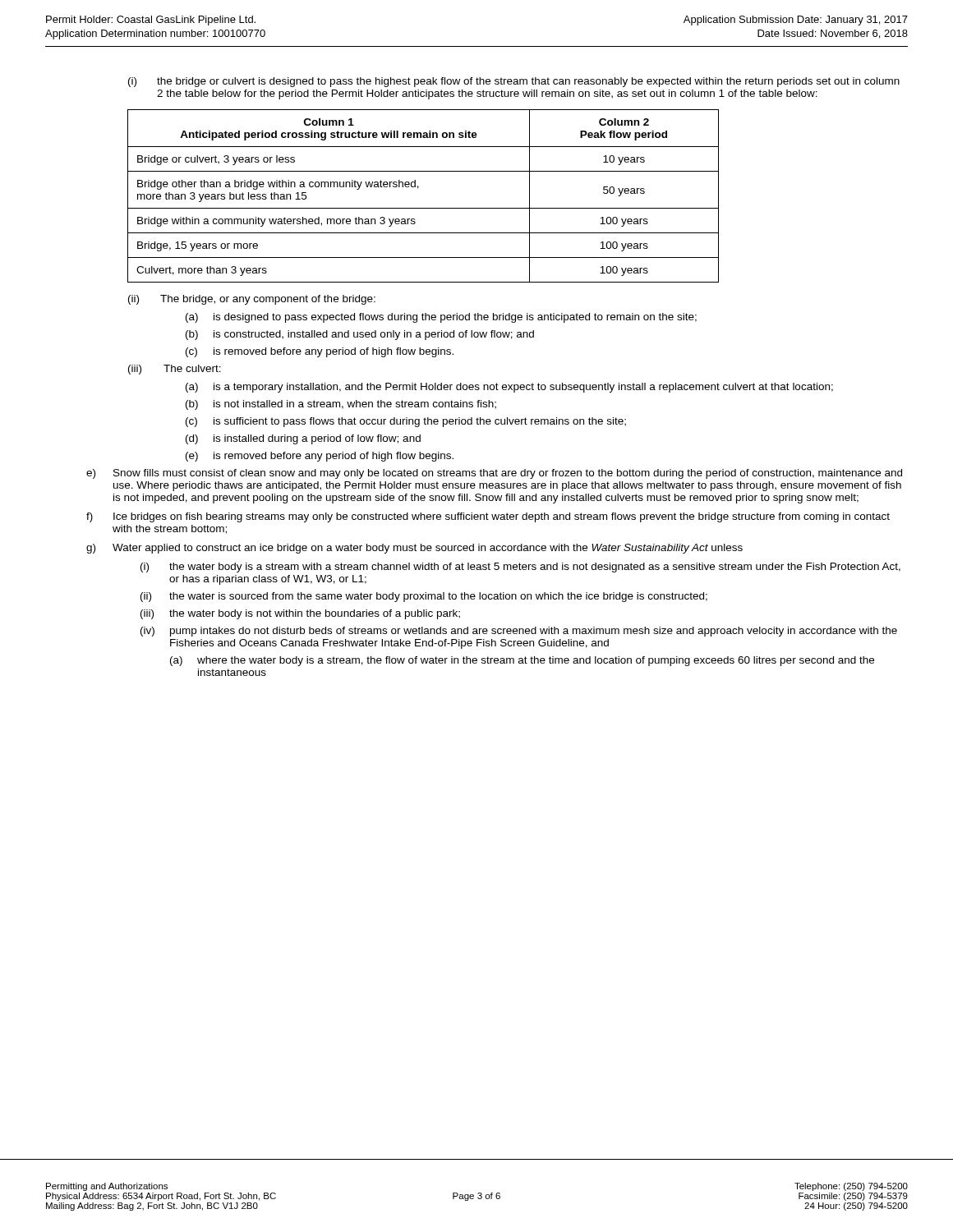The image size is (953, 1232).
Task: Click on the text block starting "f) Ice bridges on fish bearing streams may"
Action: [x=497, y=522]
